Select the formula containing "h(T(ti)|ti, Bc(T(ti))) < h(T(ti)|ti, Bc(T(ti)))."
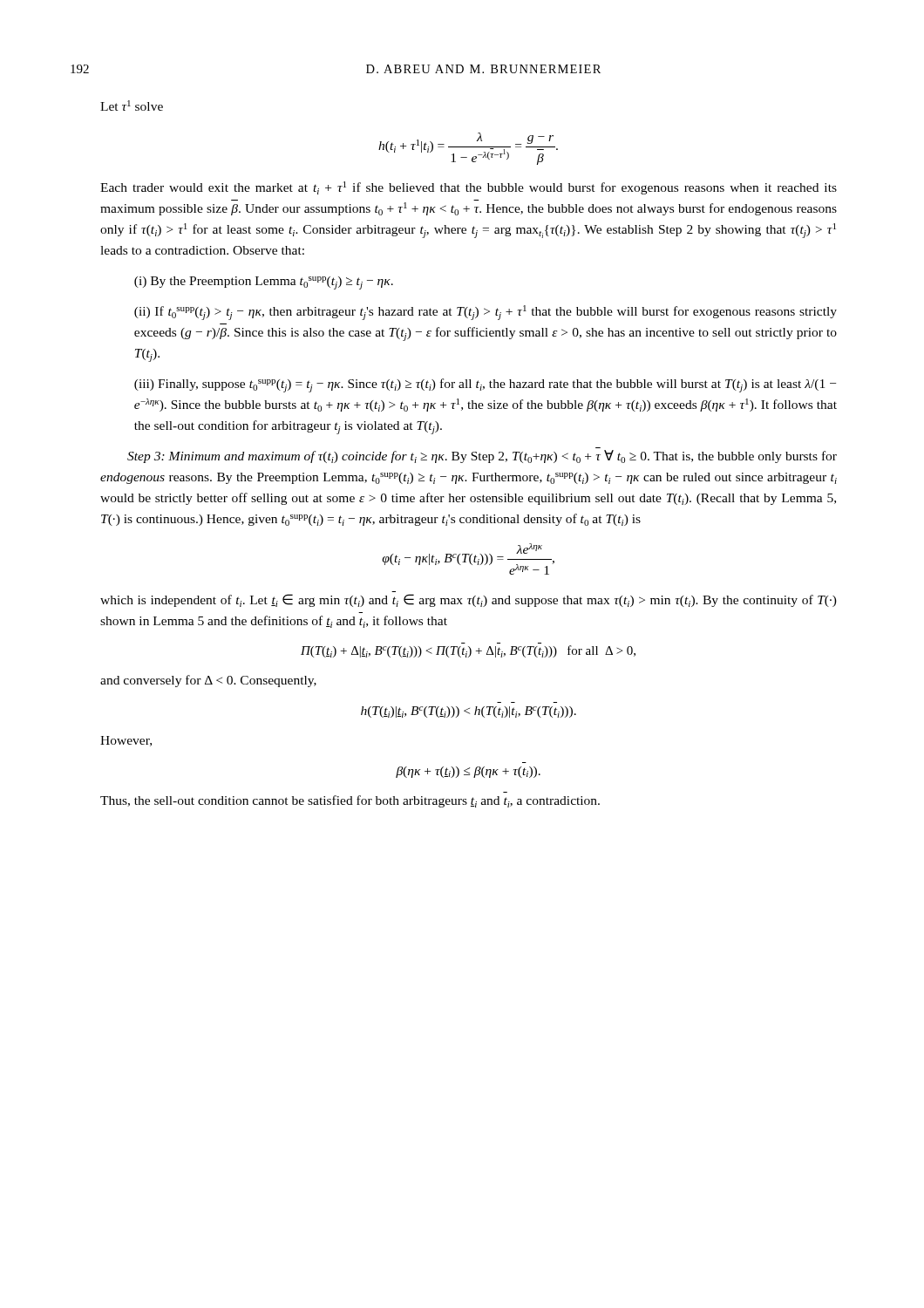Screen dimensions: 1308x924 click(469, 710)
